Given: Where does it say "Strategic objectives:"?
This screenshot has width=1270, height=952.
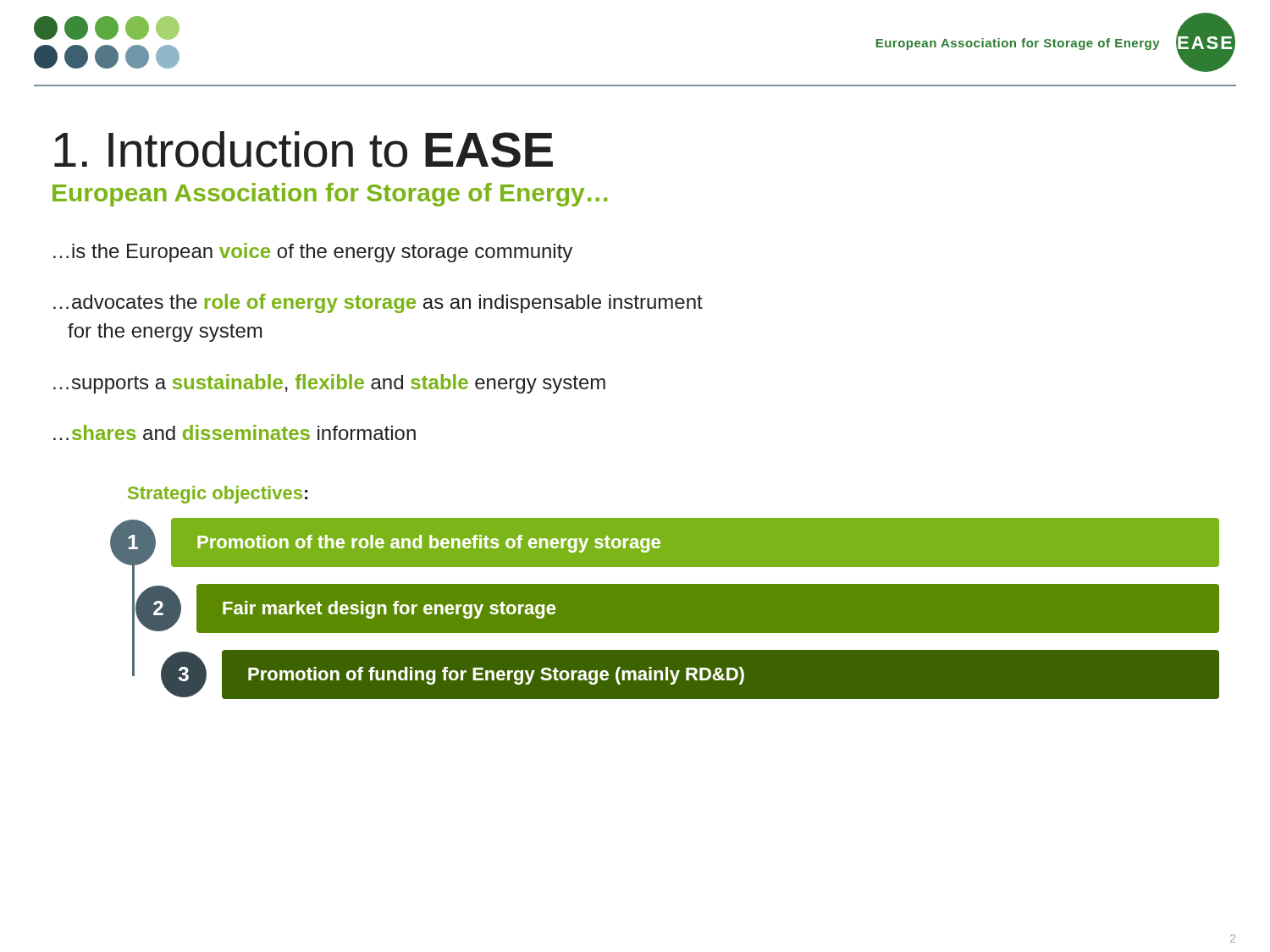Looking at the screenshot, I should (218, 493).
